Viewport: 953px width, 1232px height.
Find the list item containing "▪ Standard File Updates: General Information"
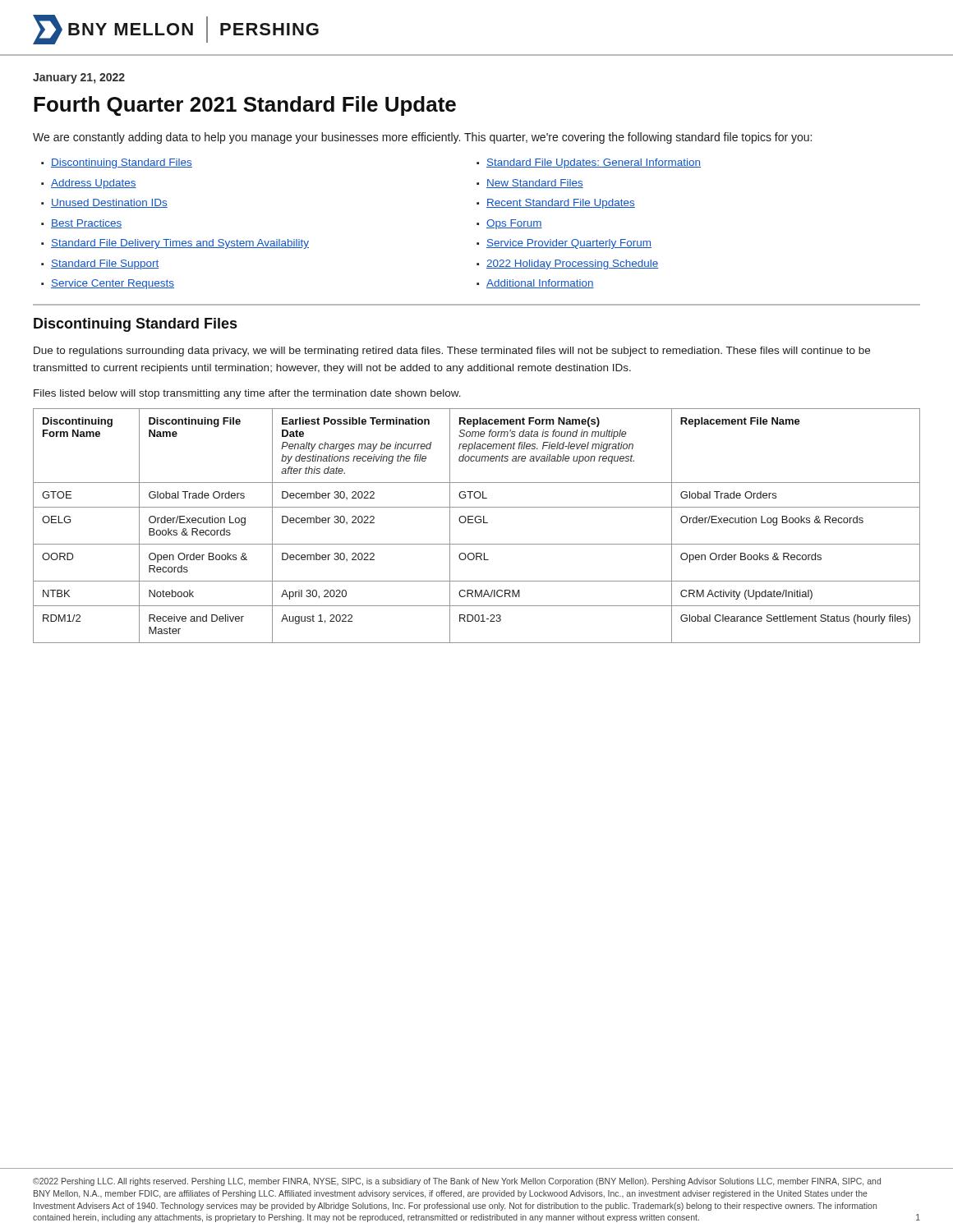coord(589,162)
